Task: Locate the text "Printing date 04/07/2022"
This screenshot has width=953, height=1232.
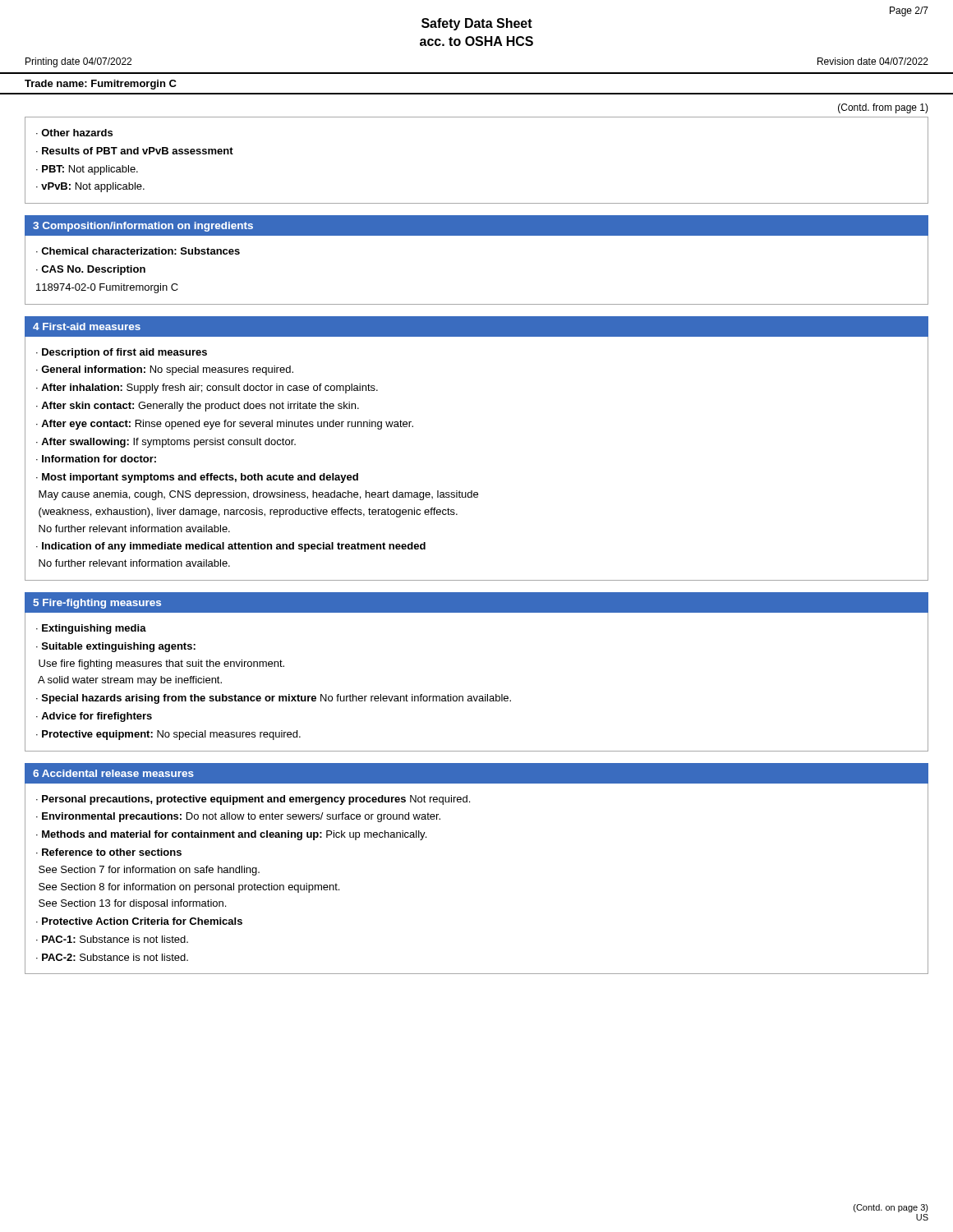Action: [x=78, y=62]
